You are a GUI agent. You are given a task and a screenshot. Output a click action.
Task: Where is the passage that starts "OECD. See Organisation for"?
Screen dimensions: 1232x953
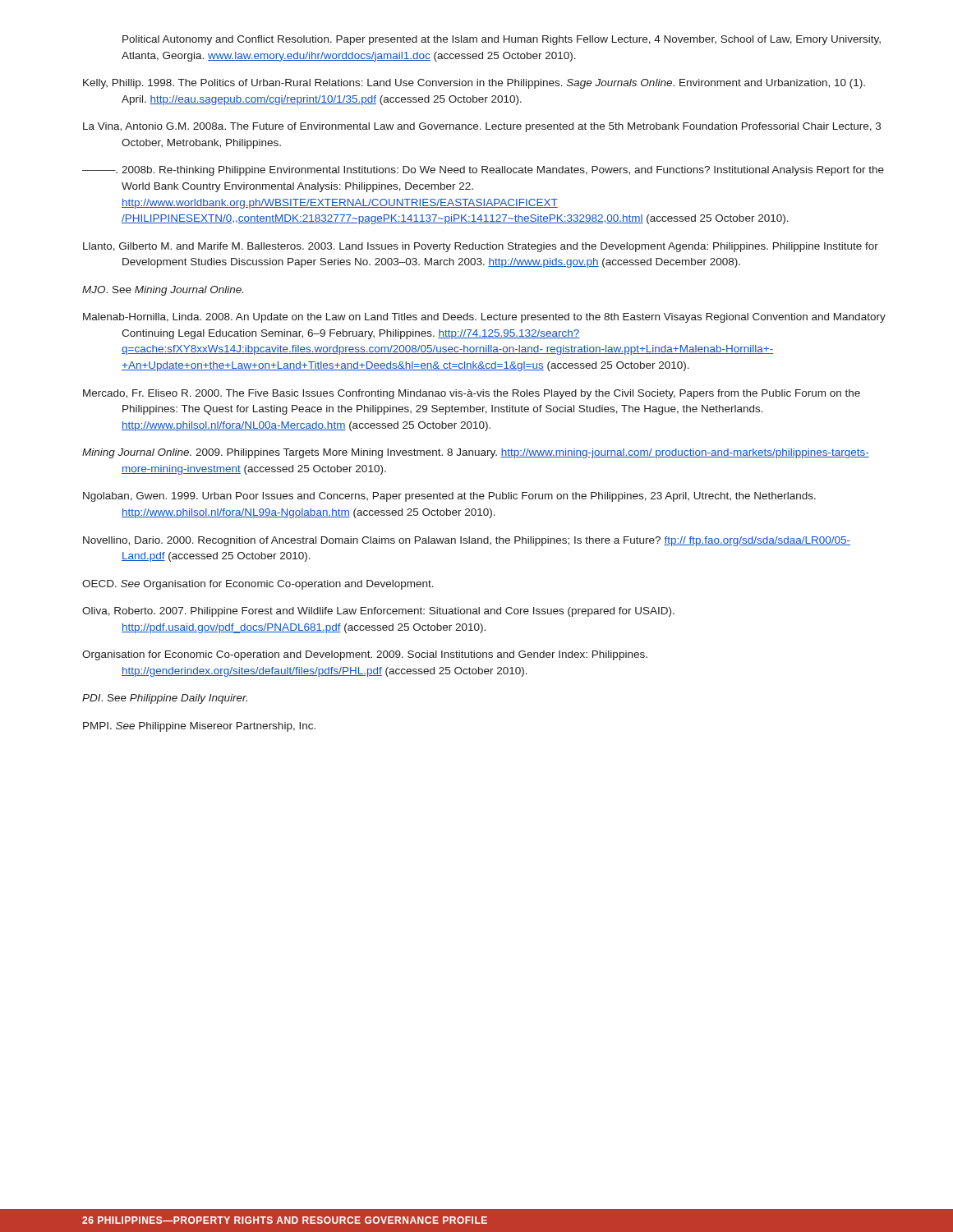[x=258, y=583]
